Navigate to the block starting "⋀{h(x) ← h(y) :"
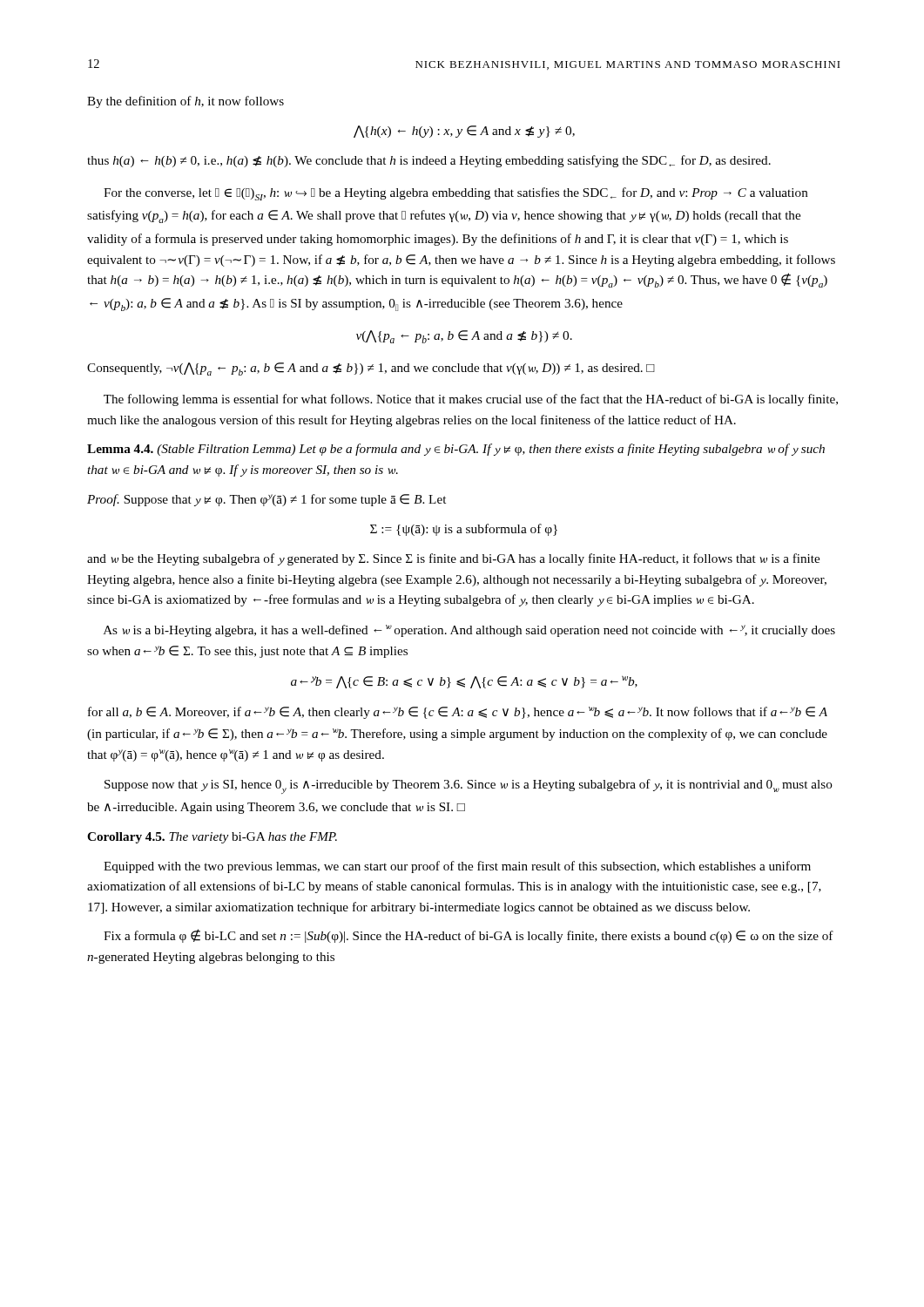The image size is (924, 1307). point(464,130)
